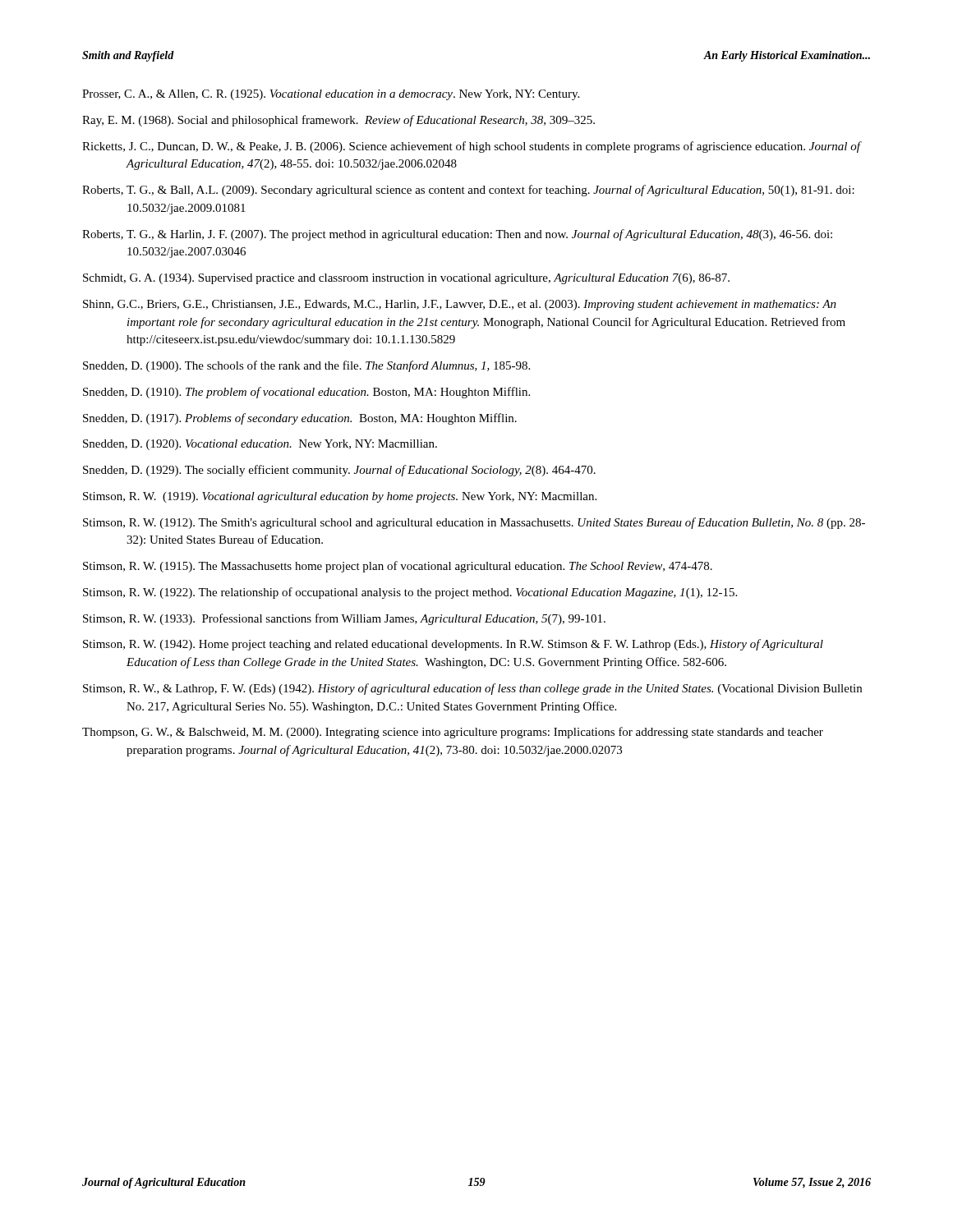Point to the block starting "Thompson, G. W., & Balschweid, M. M."
Viewport: 953px width, 1232px height.
(453, 741)
